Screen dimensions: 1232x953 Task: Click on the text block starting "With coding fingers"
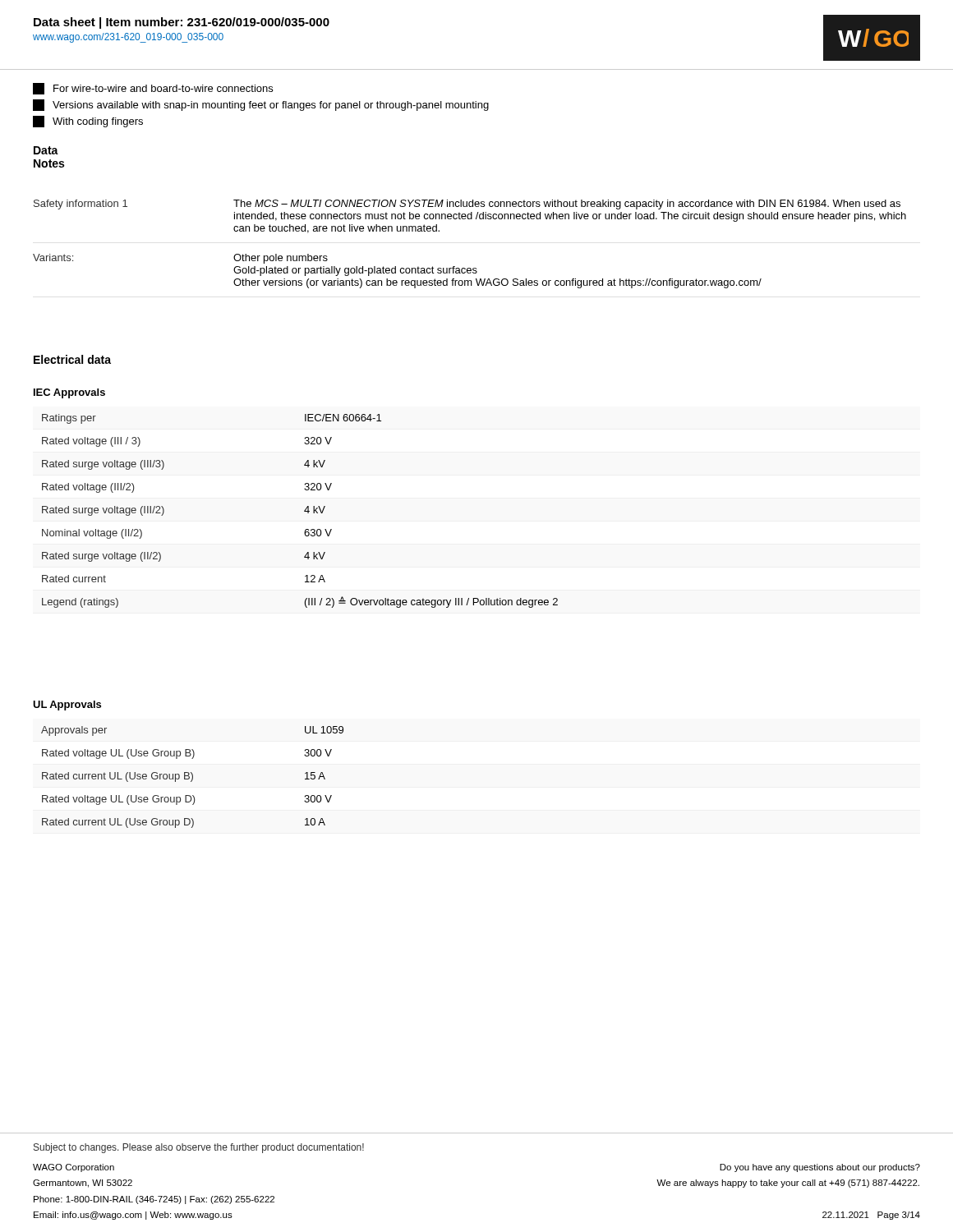(98, 121)
